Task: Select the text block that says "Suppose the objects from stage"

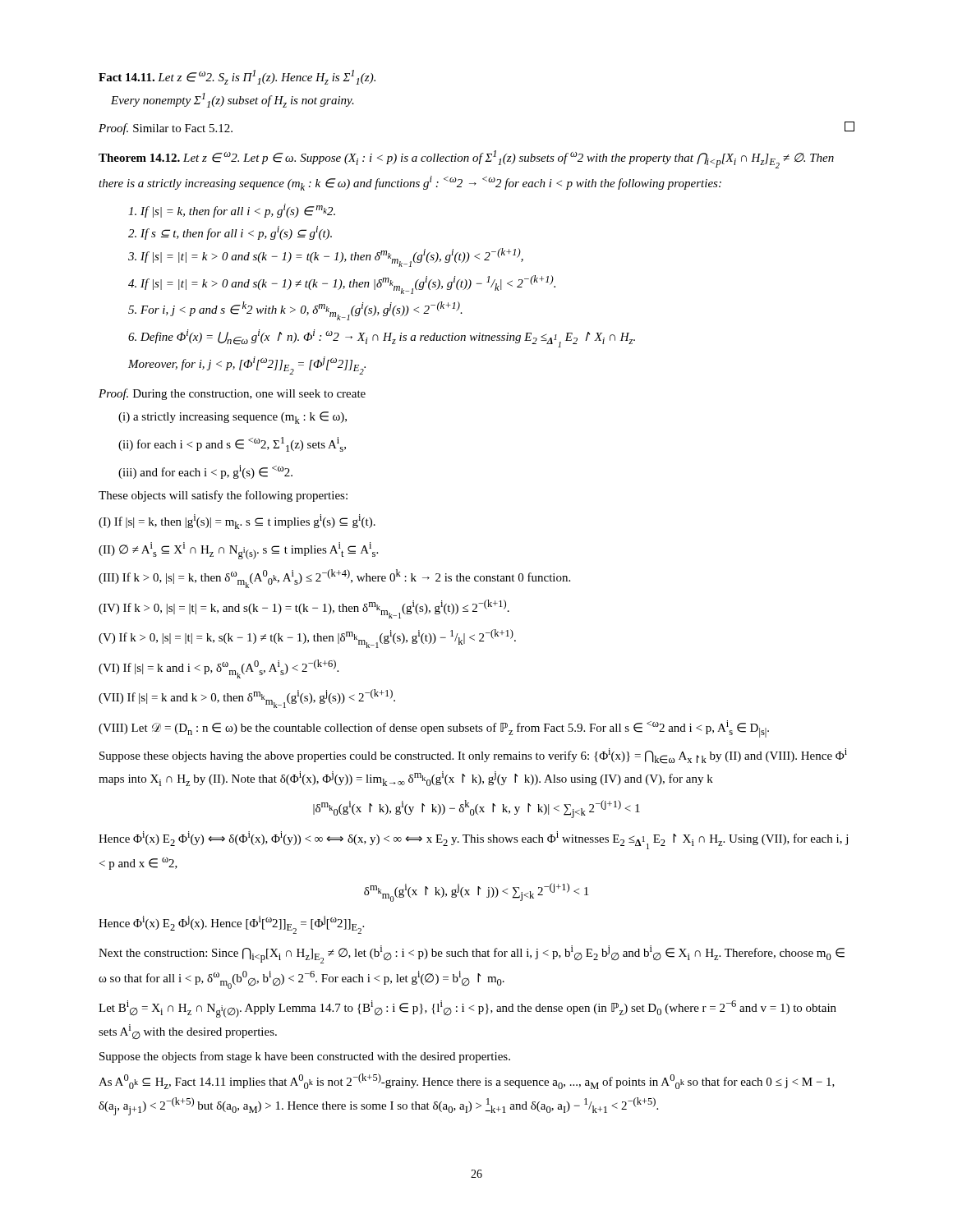Action: point(476,1057)
